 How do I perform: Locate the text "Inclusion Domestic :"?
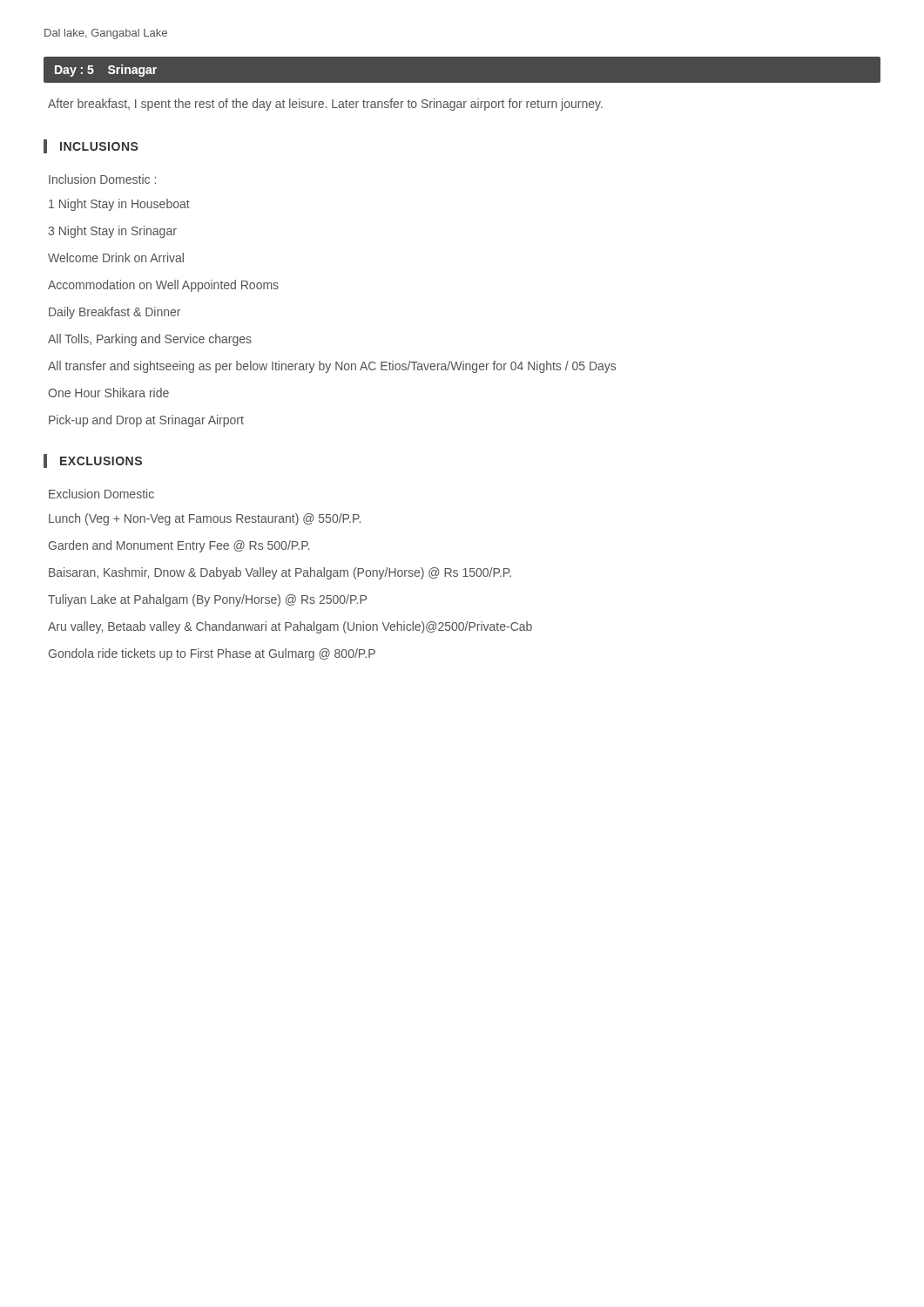click(x=102, y=180)
